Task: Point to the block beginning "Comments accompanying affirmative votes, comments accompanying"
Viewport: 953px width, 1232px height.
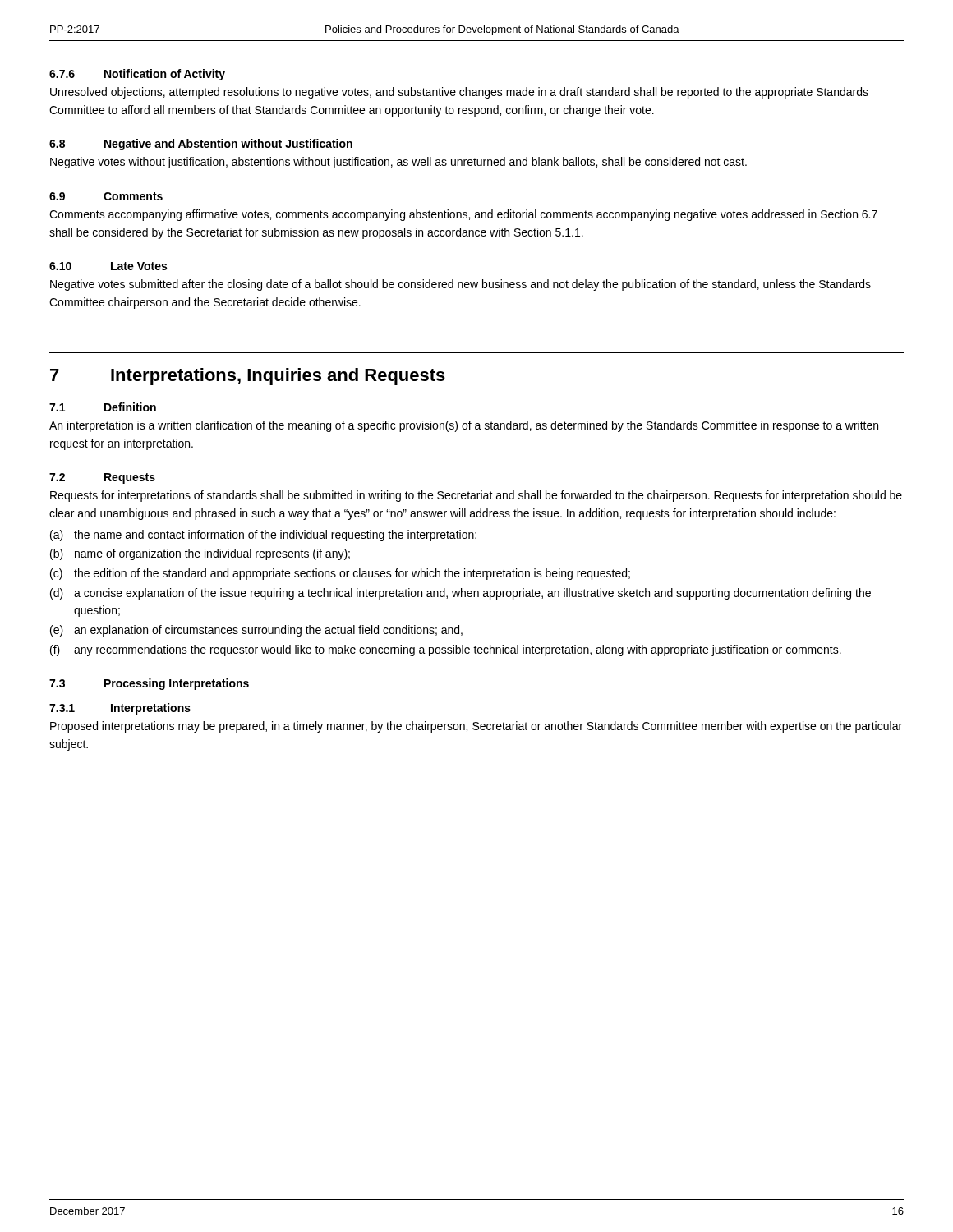Action: [x=463, y=223]
